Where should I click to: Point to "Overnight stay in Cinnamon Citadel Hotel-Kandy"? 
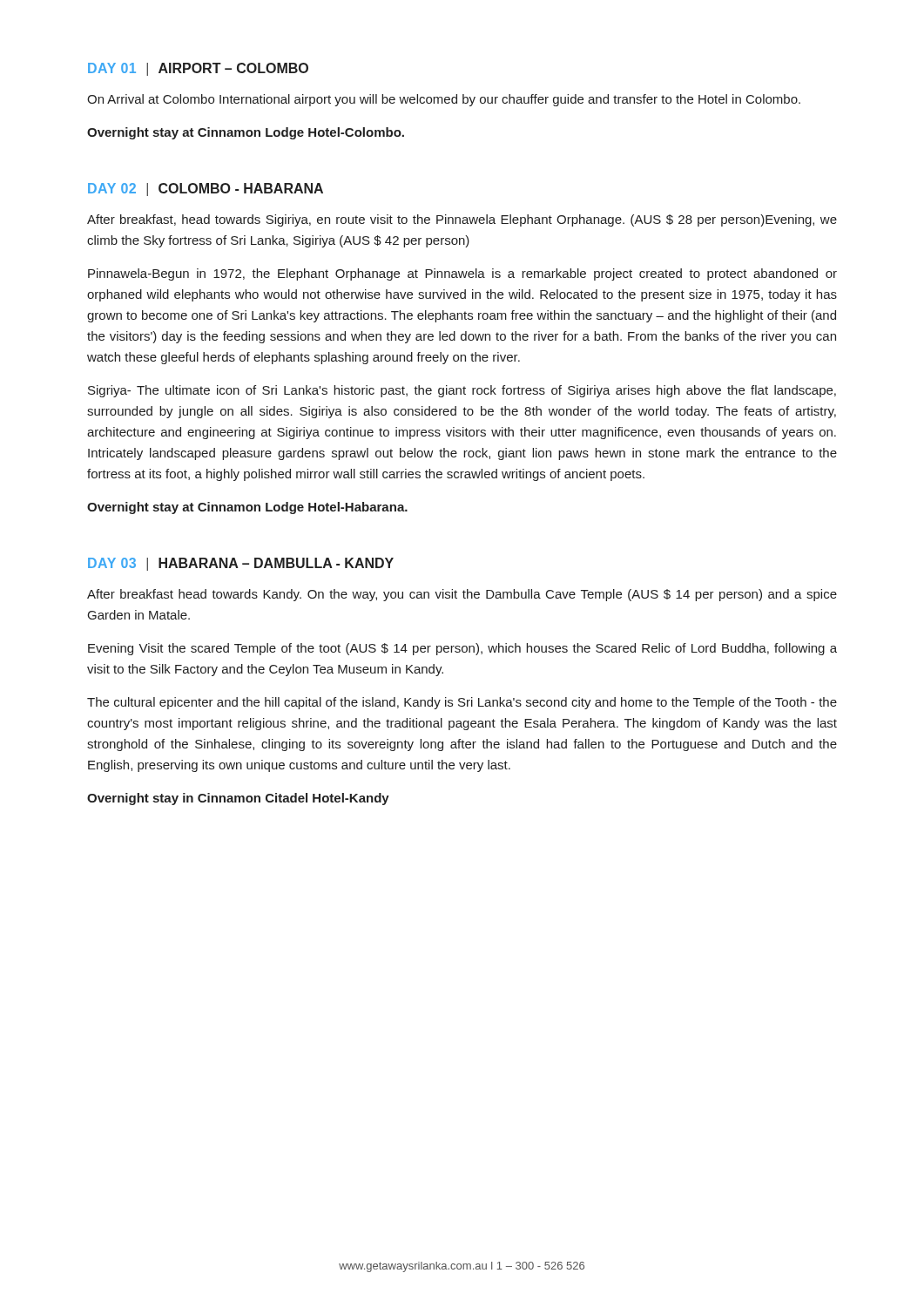238,798
